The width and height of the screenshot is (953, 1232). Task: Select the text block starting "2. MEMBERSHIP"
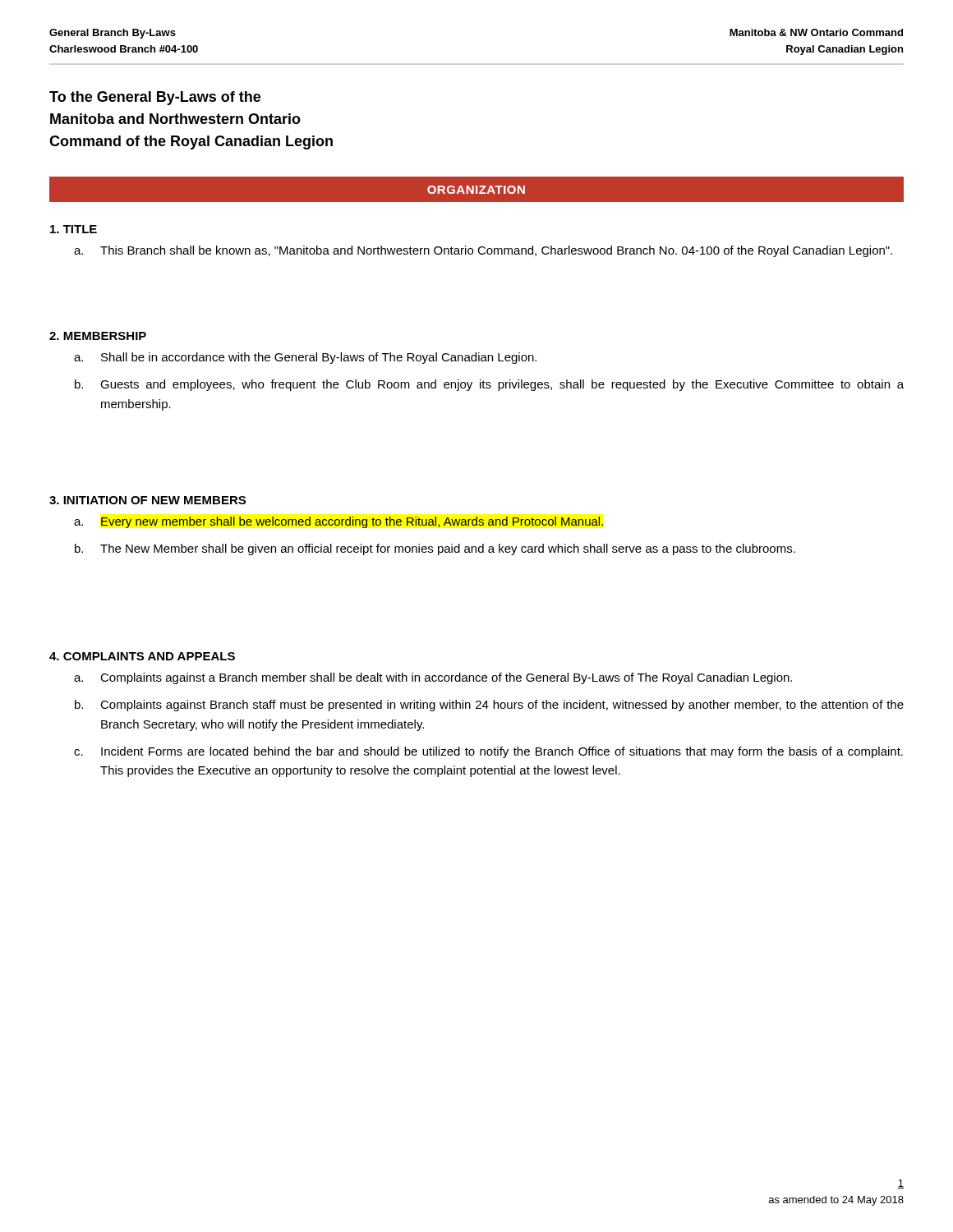tap(98, 336)
